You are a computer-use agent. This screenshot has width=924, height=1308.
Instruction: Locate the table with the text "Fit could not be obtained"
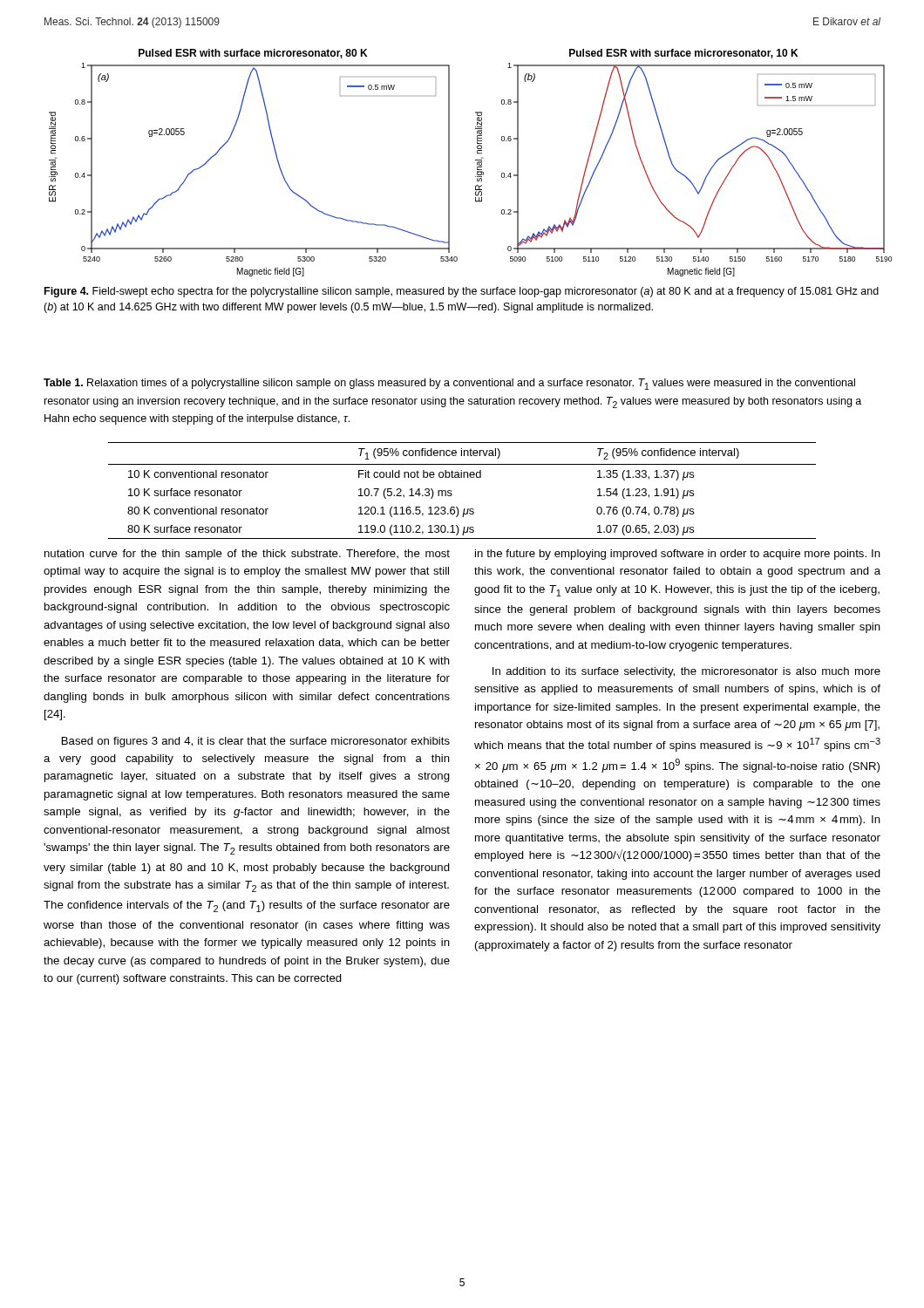pos(462,490)
